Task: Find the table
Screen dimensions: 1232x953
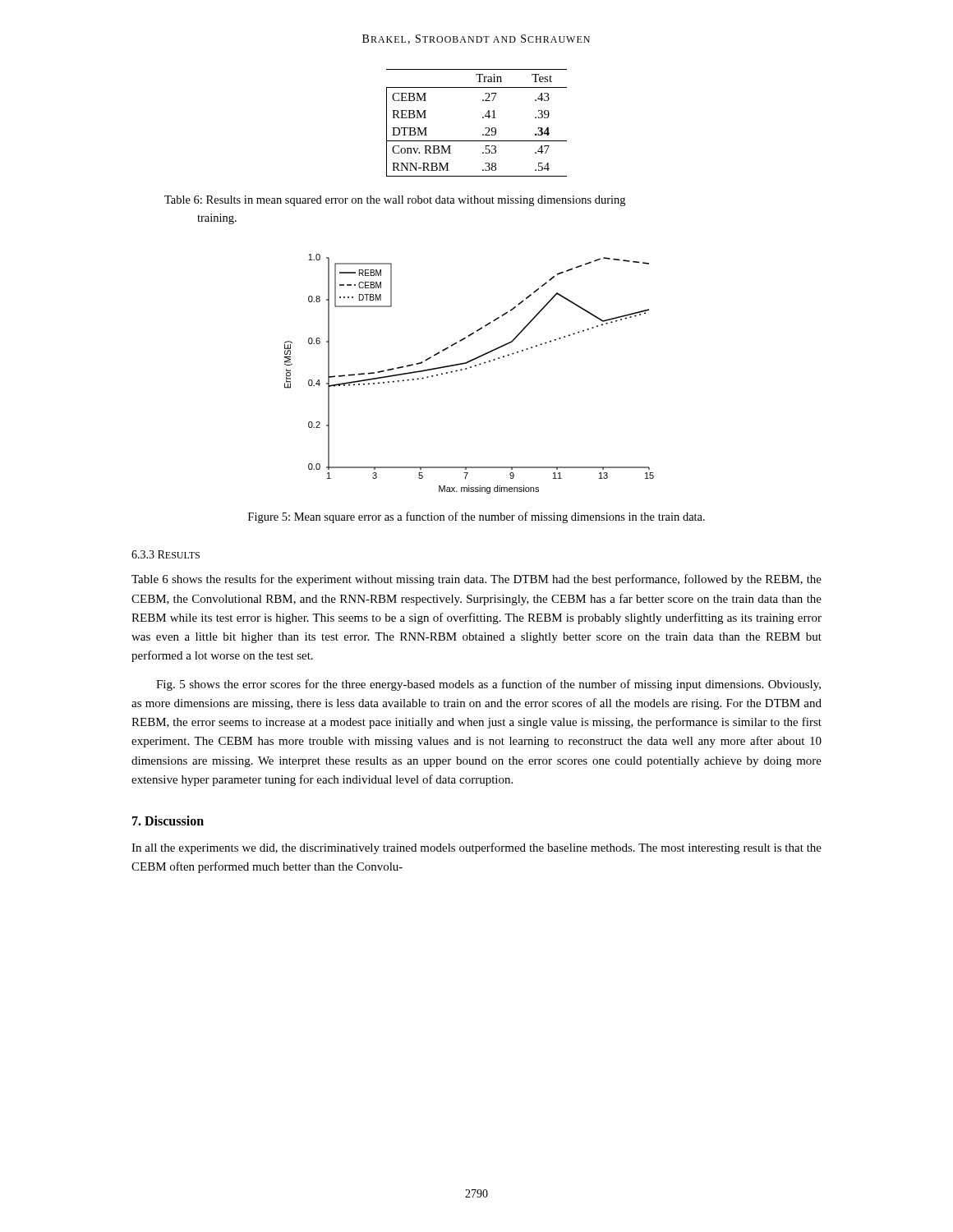Action: (476, 123)
